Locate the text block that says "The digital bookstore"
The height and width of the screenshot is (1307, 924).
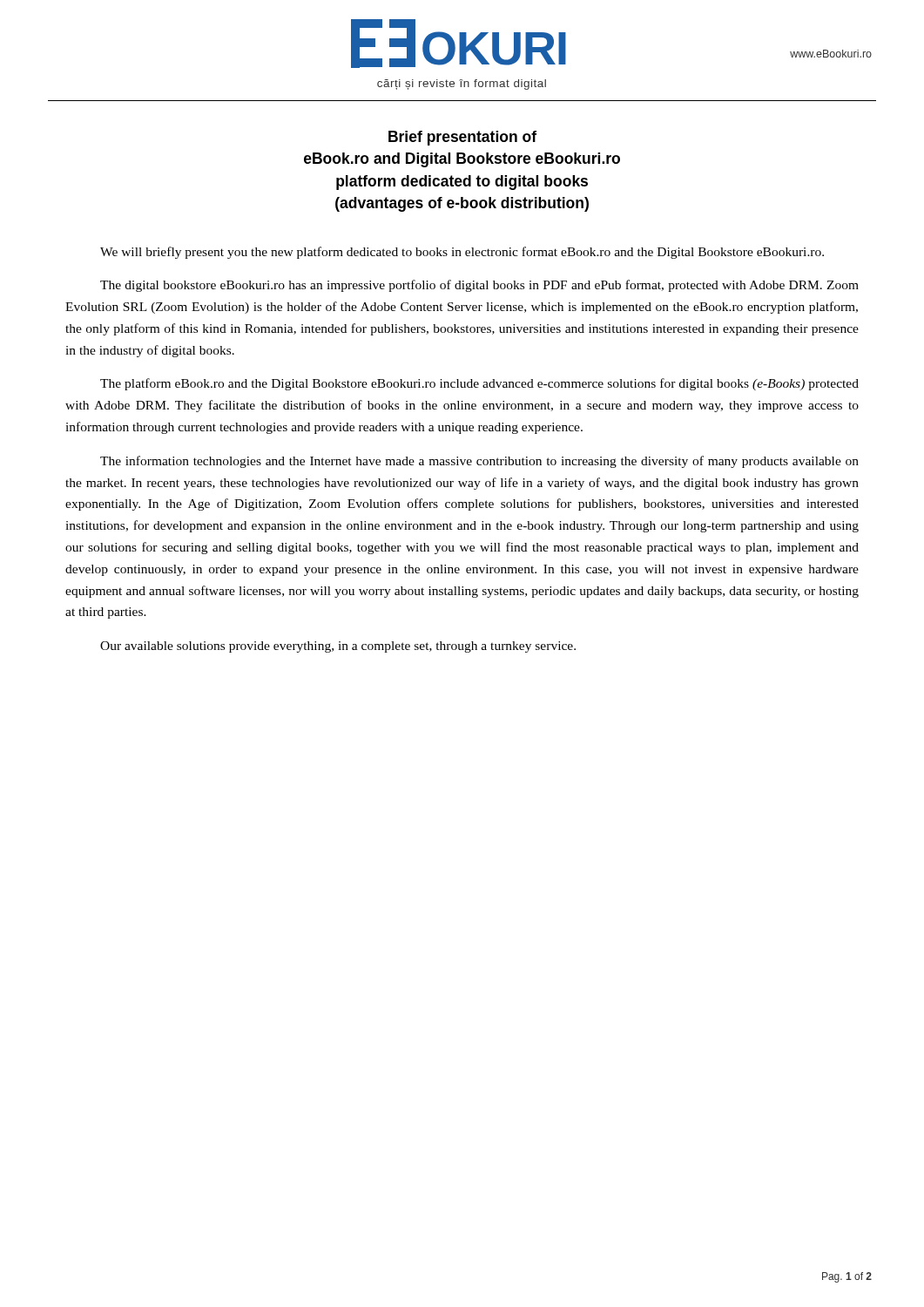tap(462, 318)
